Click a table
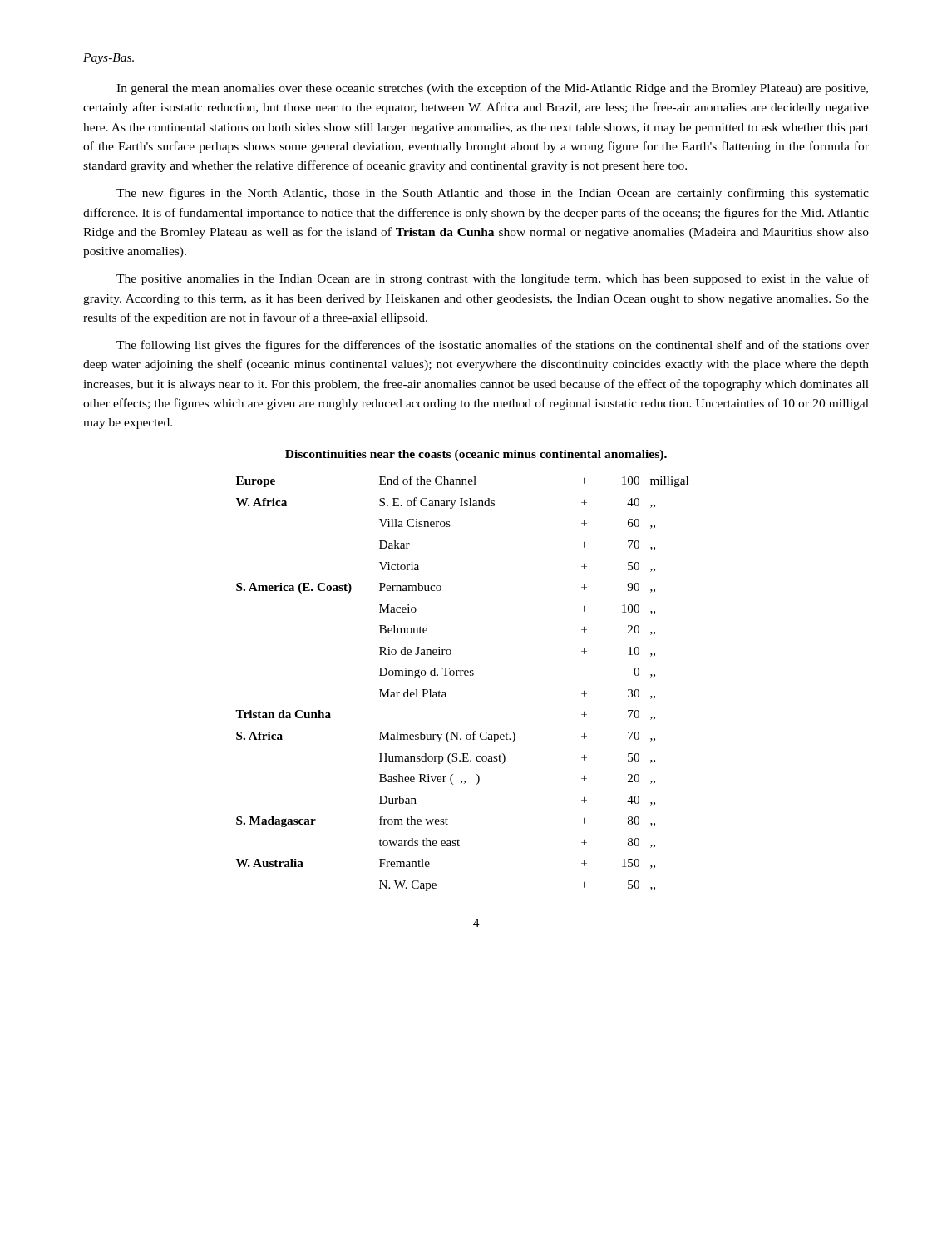The image size is (952, 1247). (x=476, y=682)
